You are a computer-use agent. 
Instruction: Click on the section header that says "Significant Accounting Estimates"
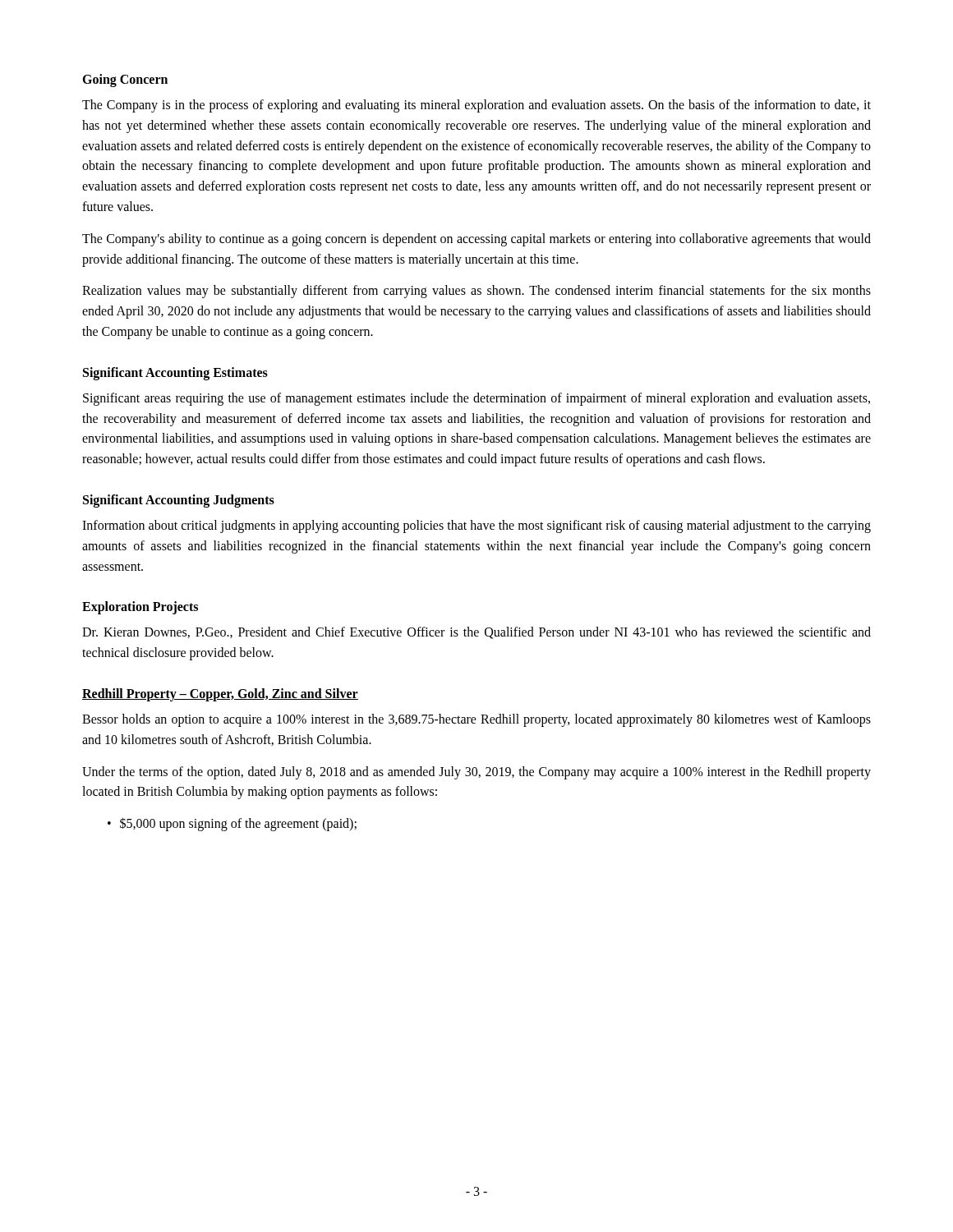[x=175, y=372]
